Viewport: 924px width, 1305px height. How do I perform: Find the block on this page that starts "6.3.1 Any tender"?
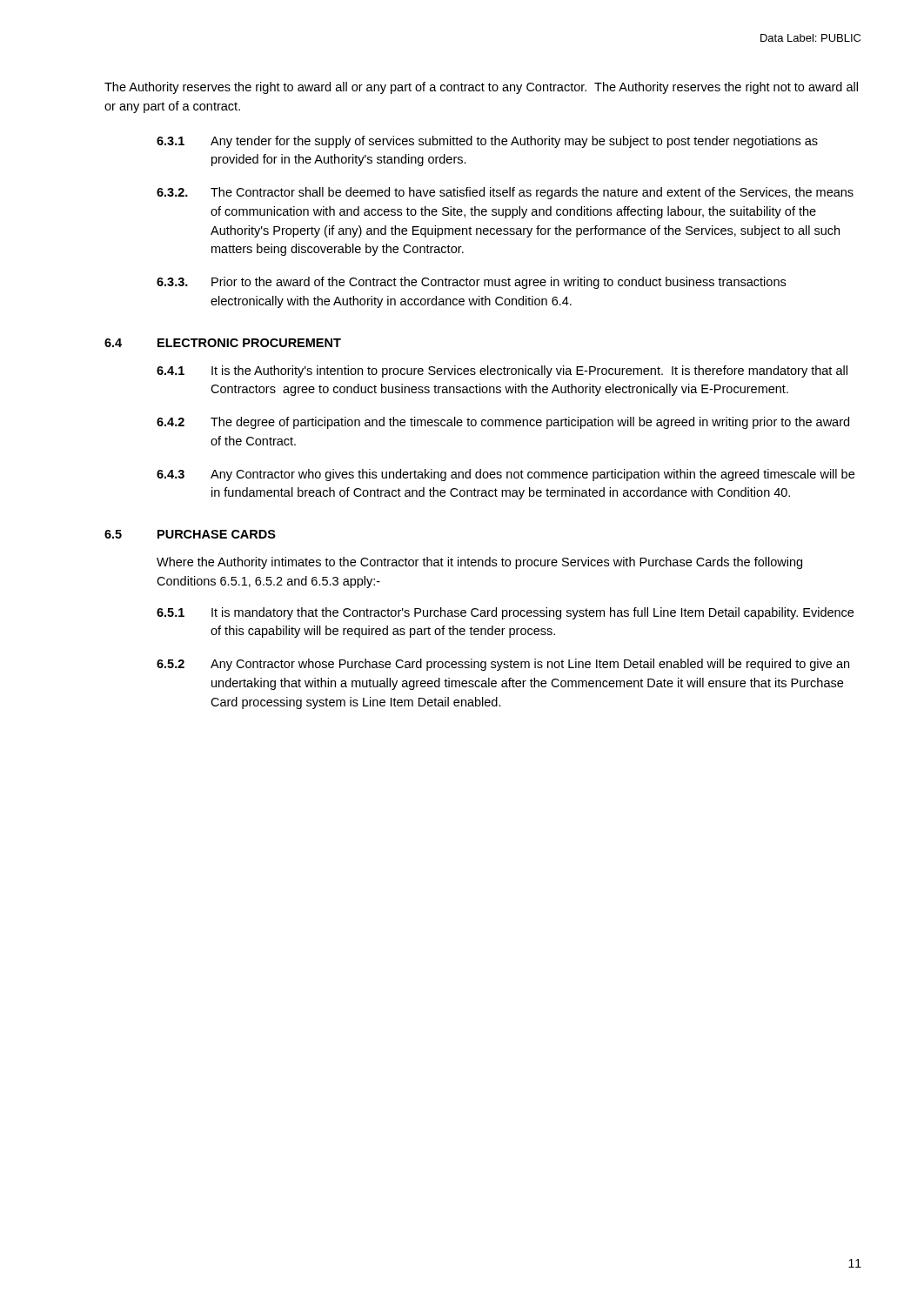509,151
